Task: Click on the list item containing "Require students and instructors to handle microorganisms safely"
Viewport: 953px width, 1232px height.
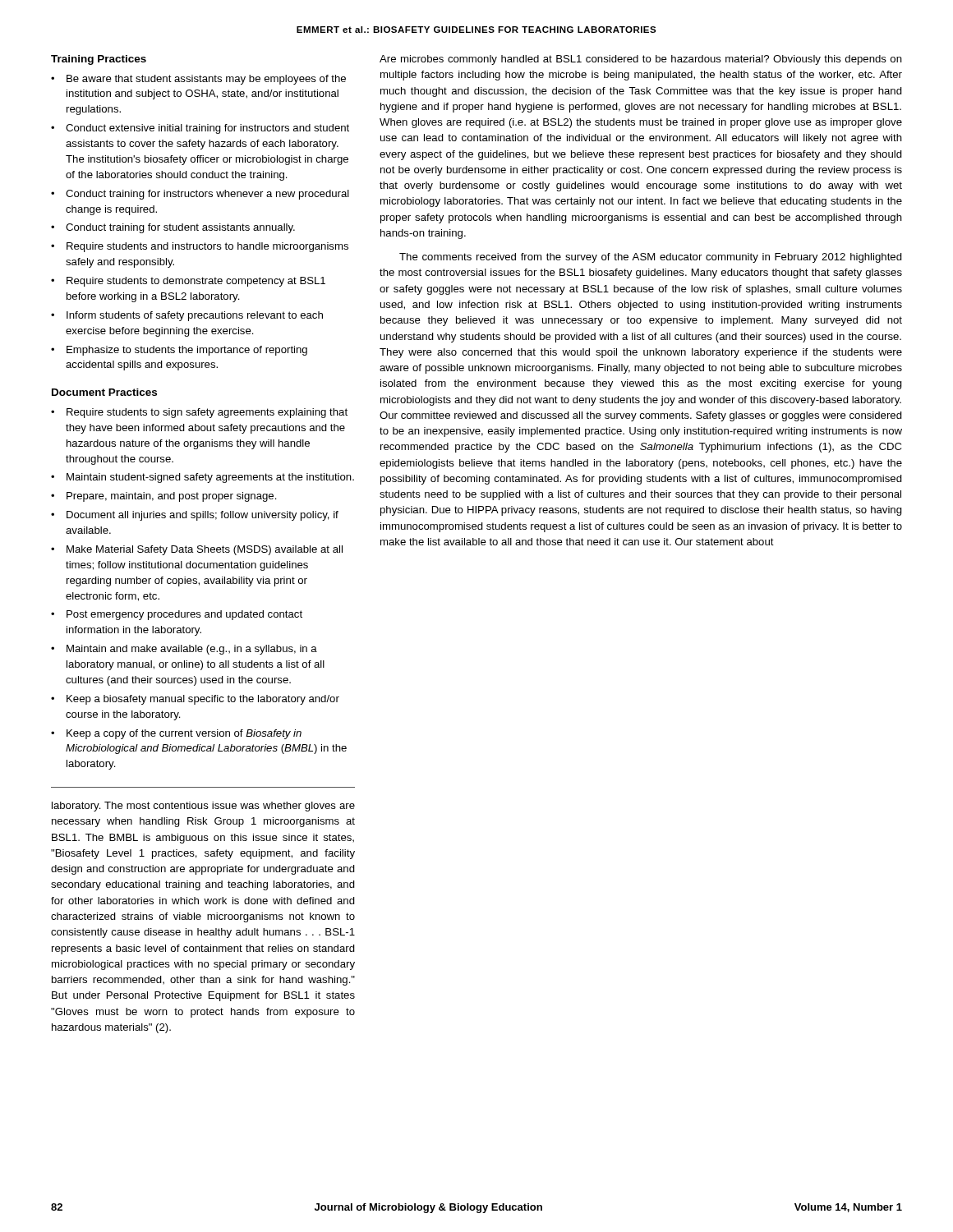Action: 203,255
